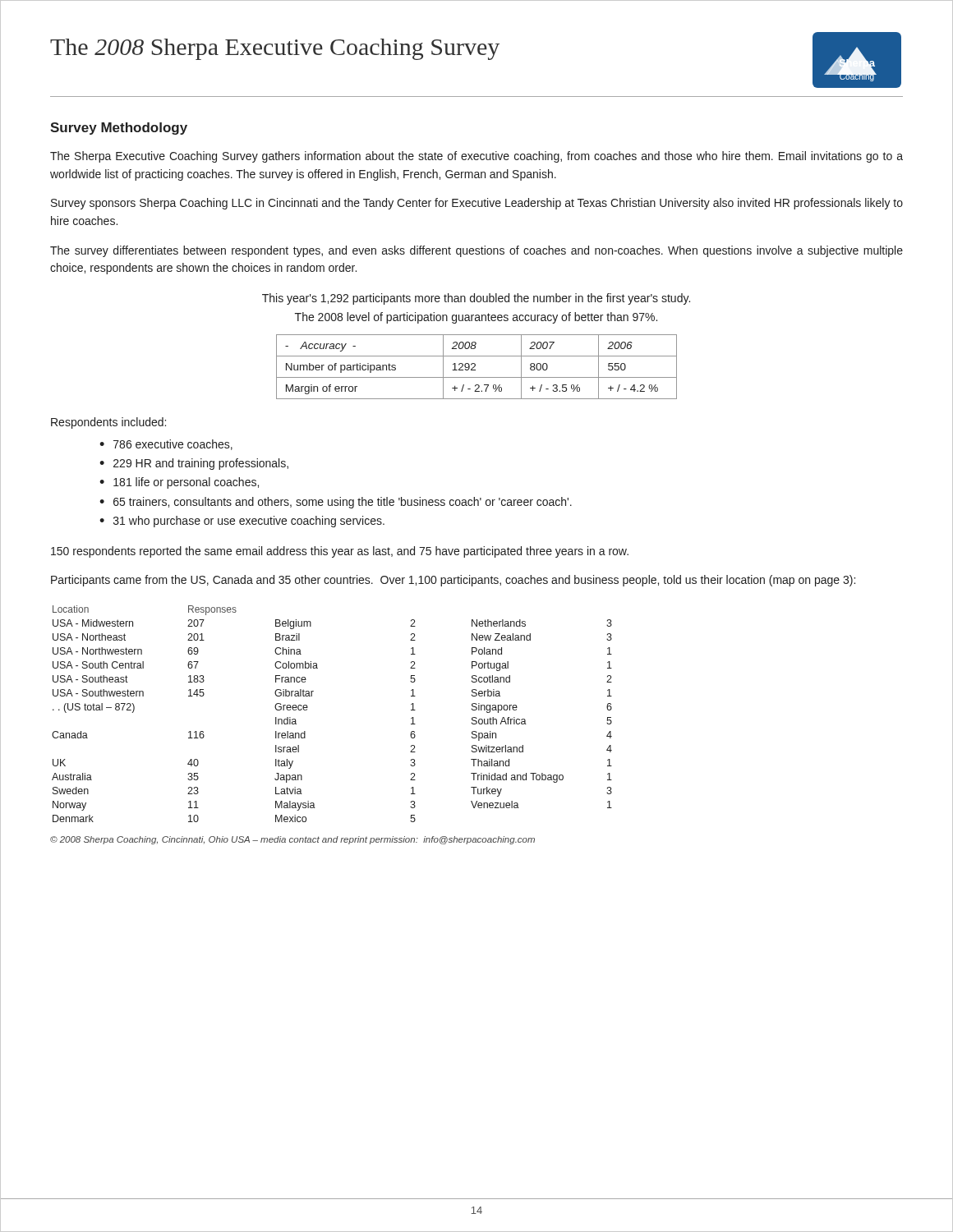
Task: Click the passage that begins "•31 who purchase or use executive coaching"
Action: (x=242, y=521)
